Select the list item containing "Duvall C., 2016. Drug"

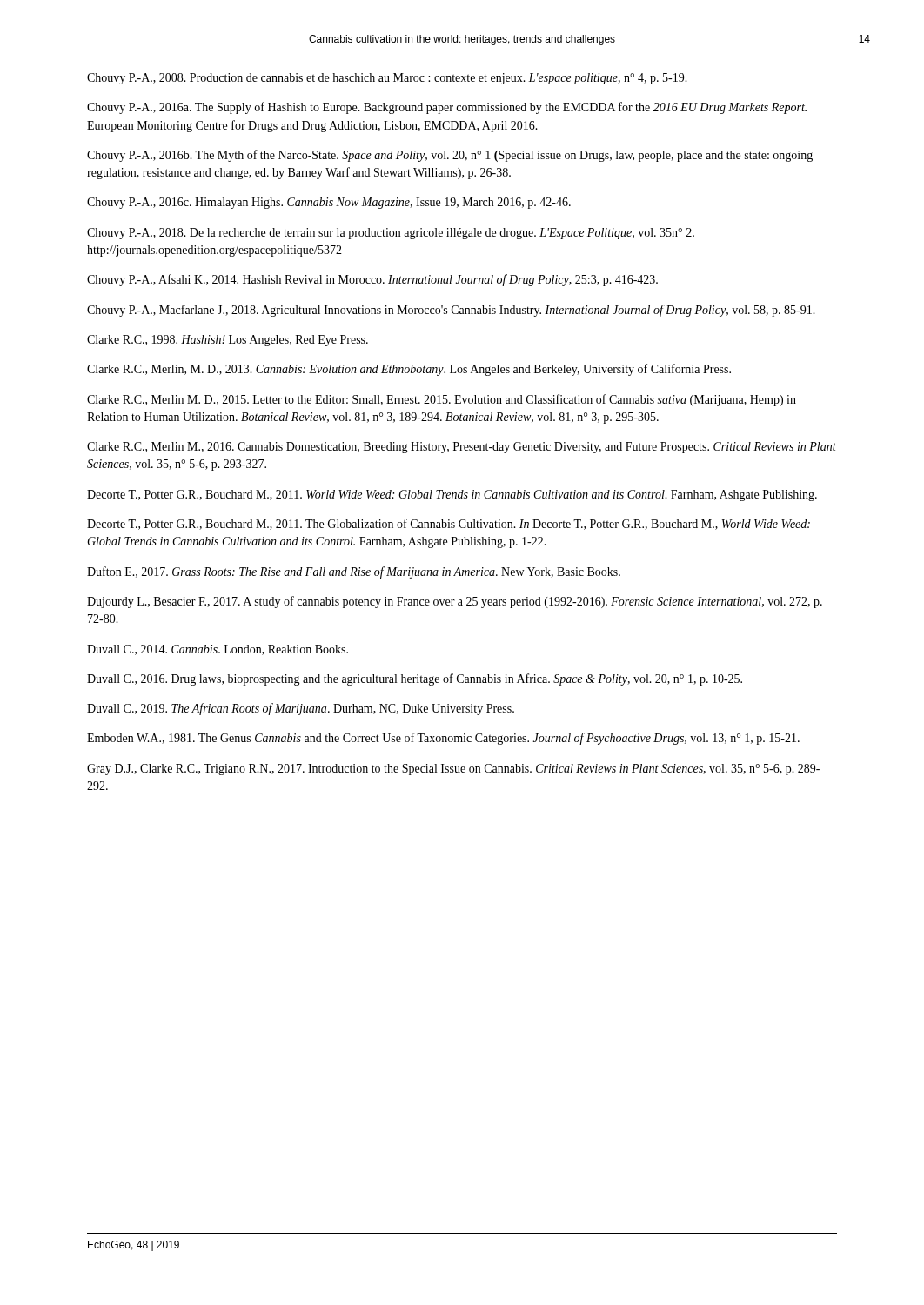415,679
